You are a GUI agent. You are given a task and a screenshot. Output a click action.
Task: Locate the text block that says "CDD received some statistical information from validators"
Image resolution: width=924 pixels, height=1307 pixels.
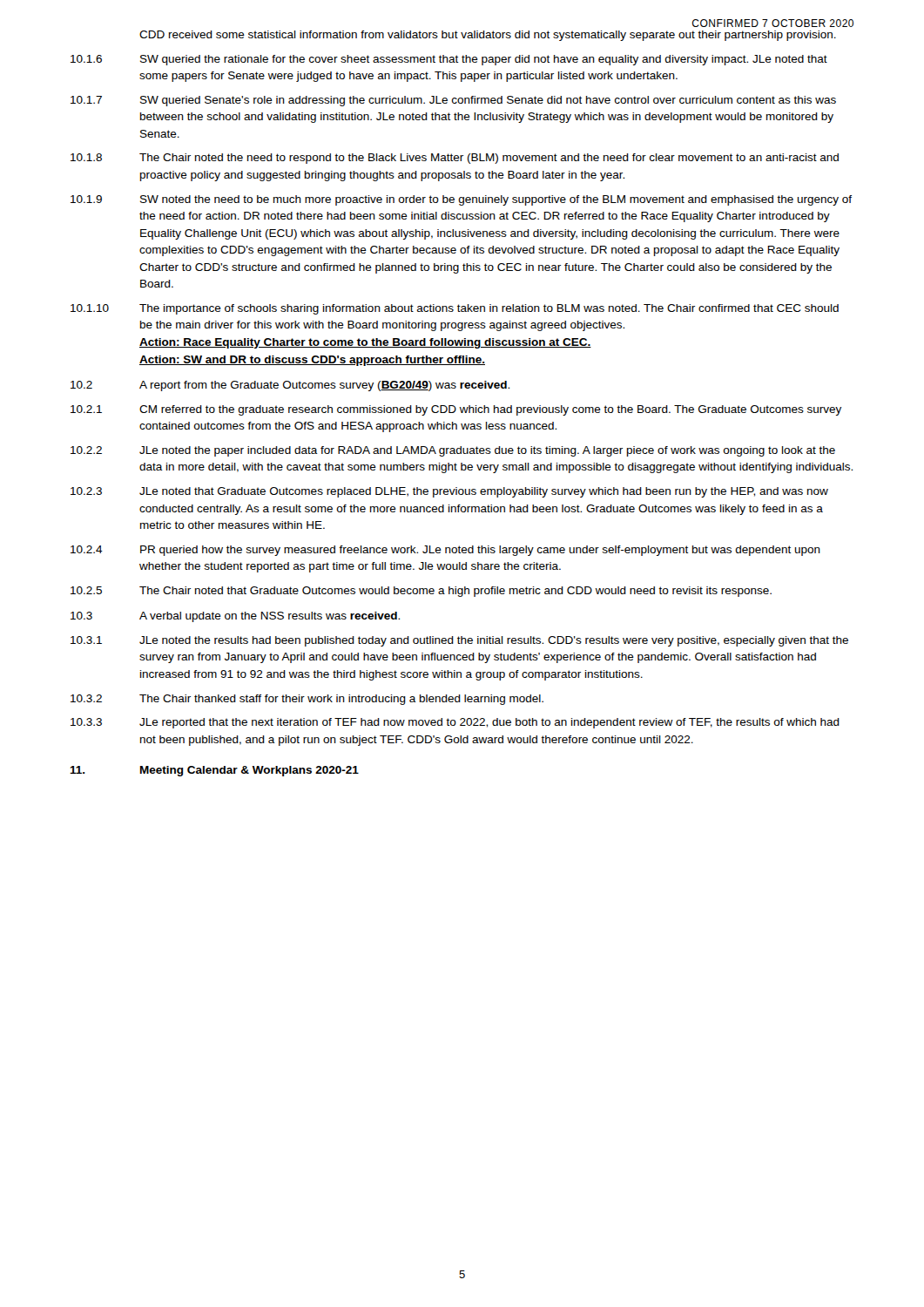488,34
